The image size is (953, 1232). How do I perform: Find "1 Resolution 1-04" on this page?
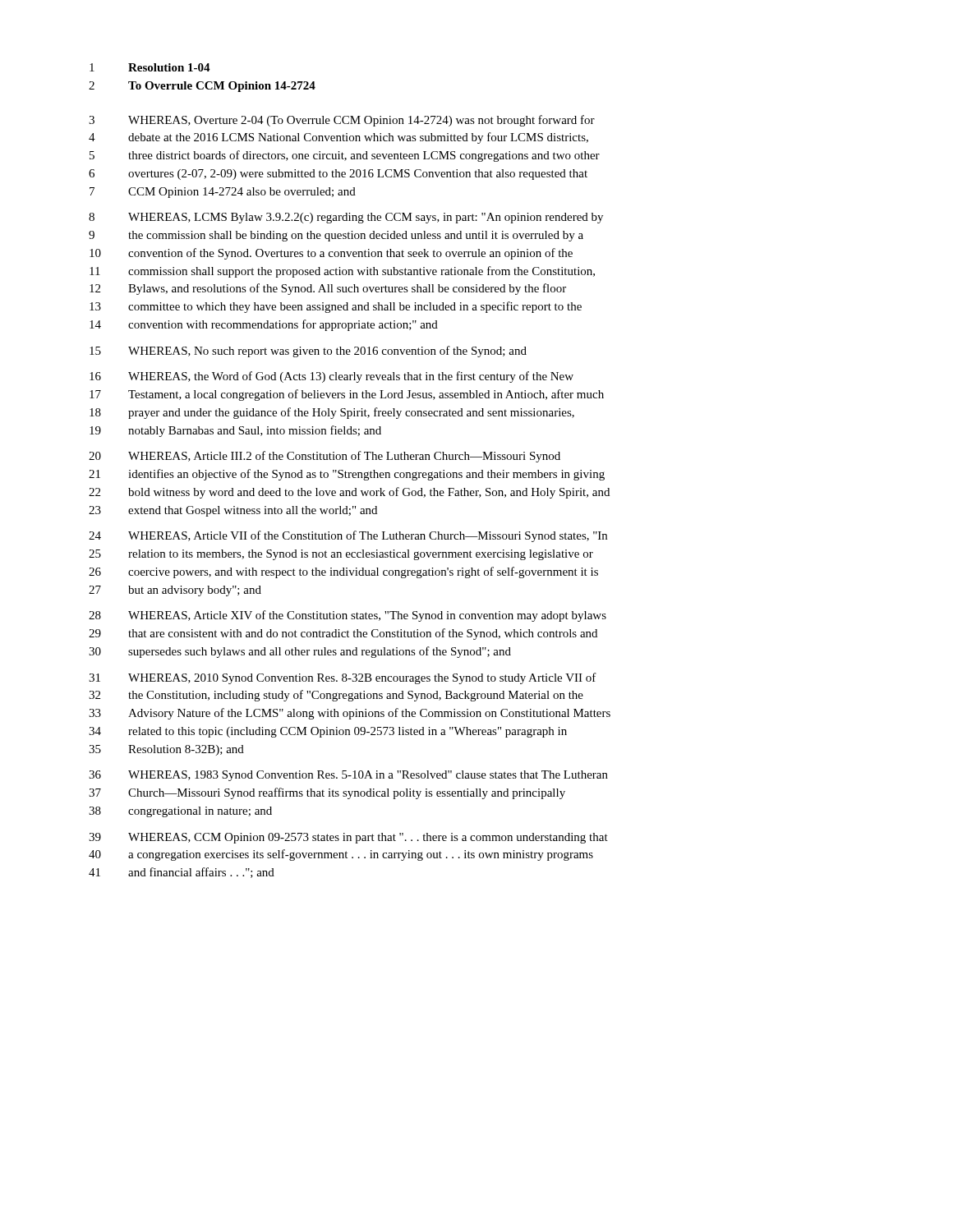(150, 67)
